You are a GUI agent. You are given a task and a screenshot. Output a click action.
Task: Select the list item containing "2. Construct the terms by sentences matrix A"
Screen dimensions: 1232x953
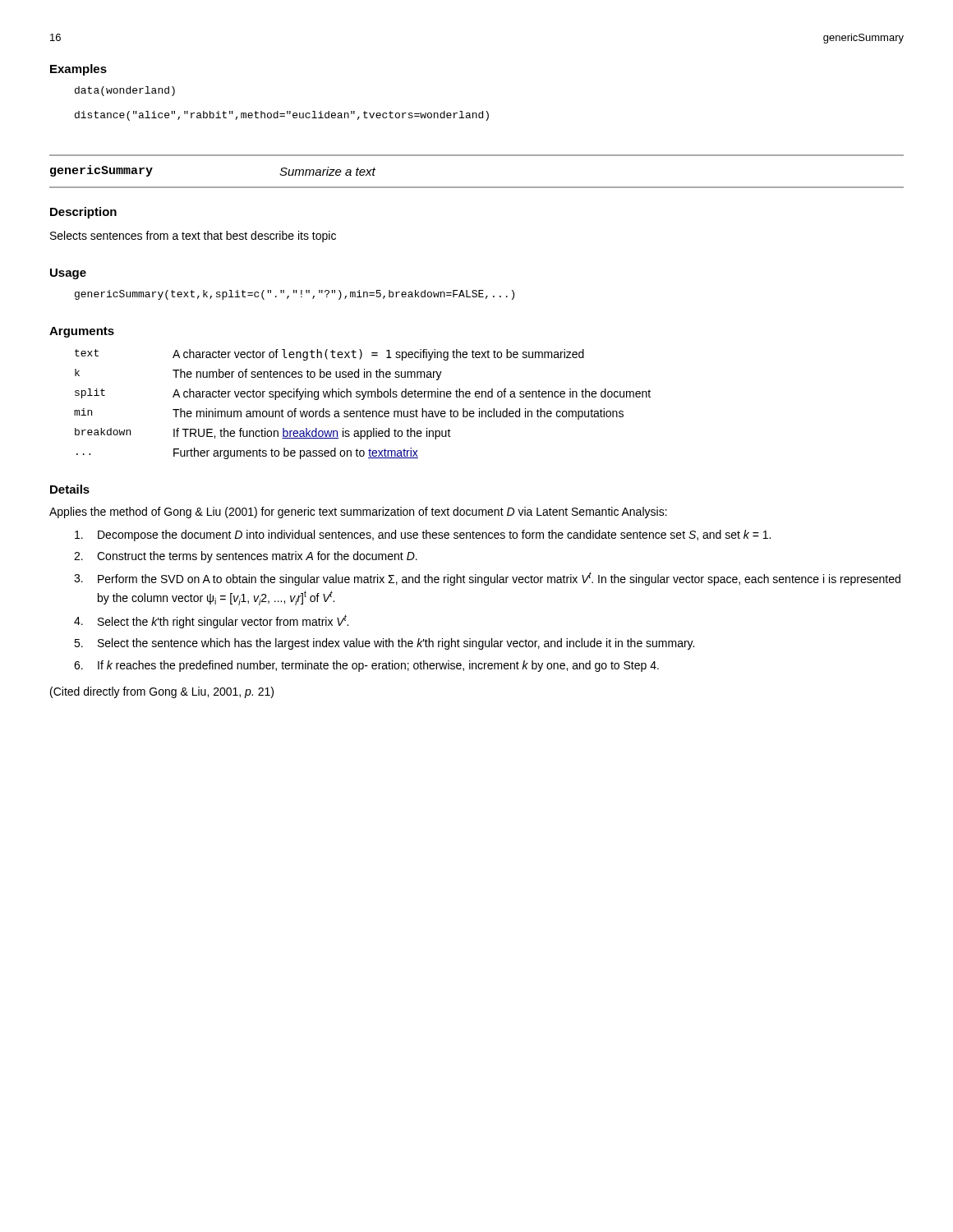click(x=246, y=557)
